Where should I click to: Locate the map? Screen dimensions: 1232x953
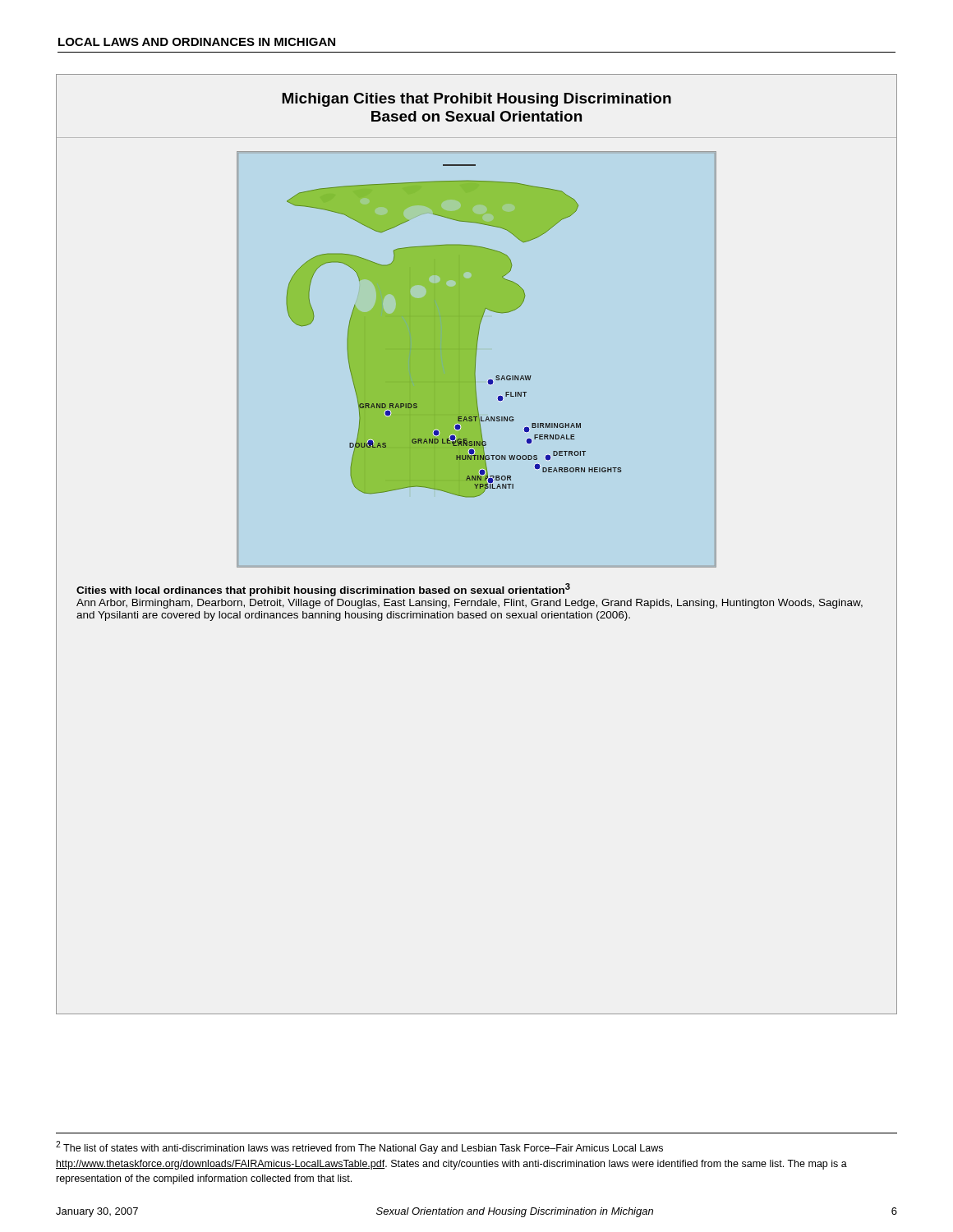(476, 359)
